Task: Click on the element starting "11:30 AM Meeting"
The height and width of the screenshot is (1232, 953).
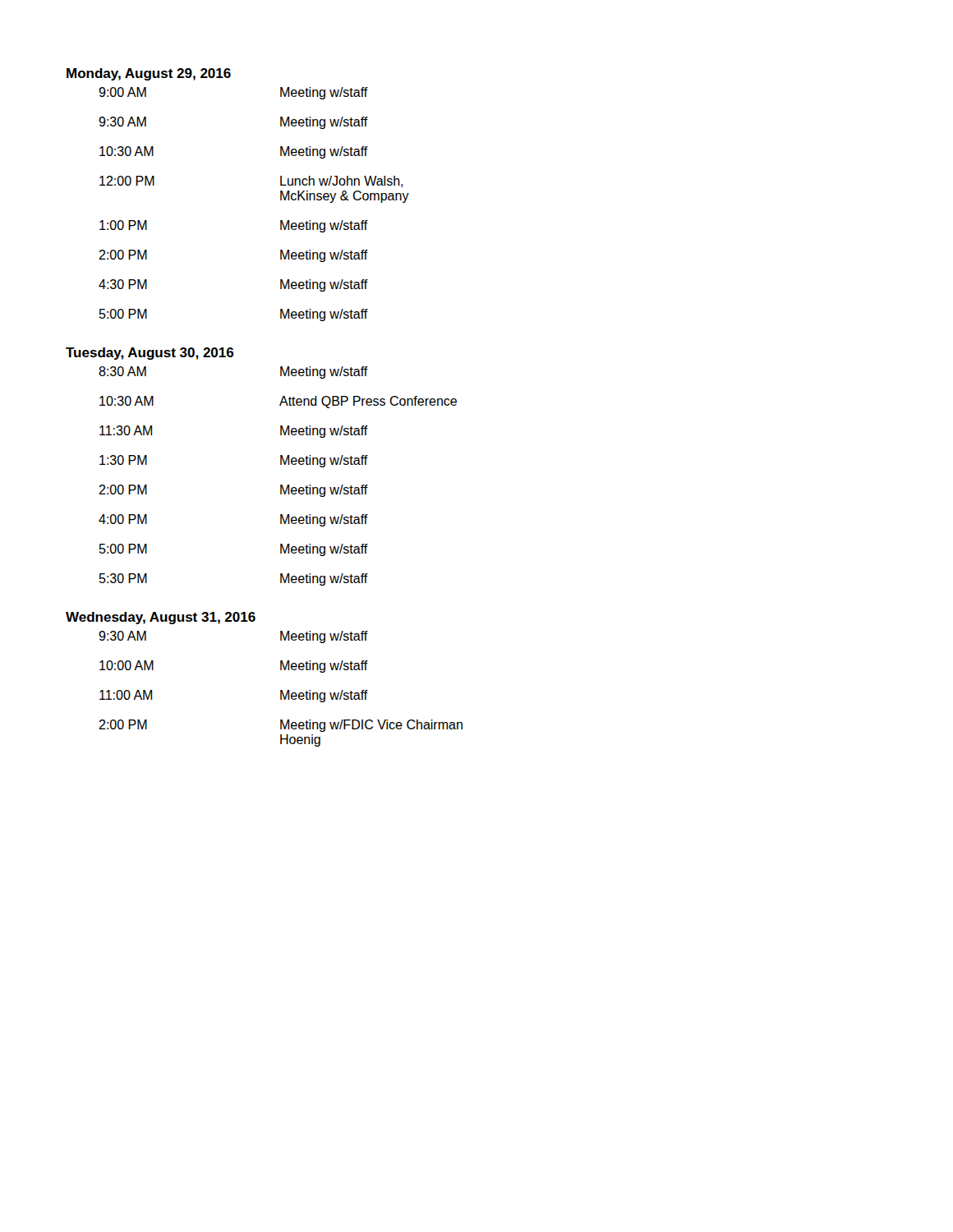Action: pyautogui.click(x=123, y=432)
